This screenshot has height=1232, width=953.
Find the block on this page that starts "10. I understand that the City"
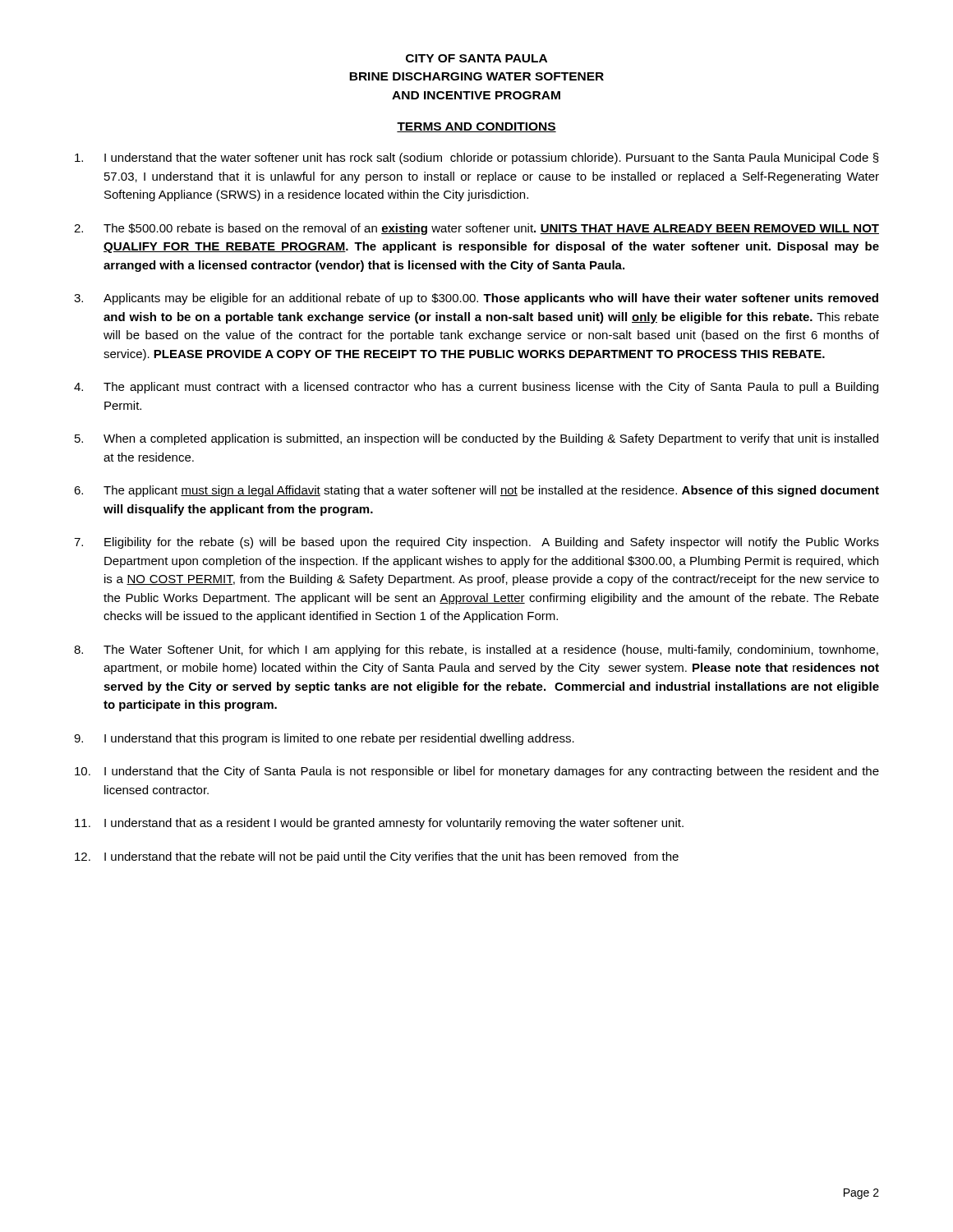click(476, 781)
